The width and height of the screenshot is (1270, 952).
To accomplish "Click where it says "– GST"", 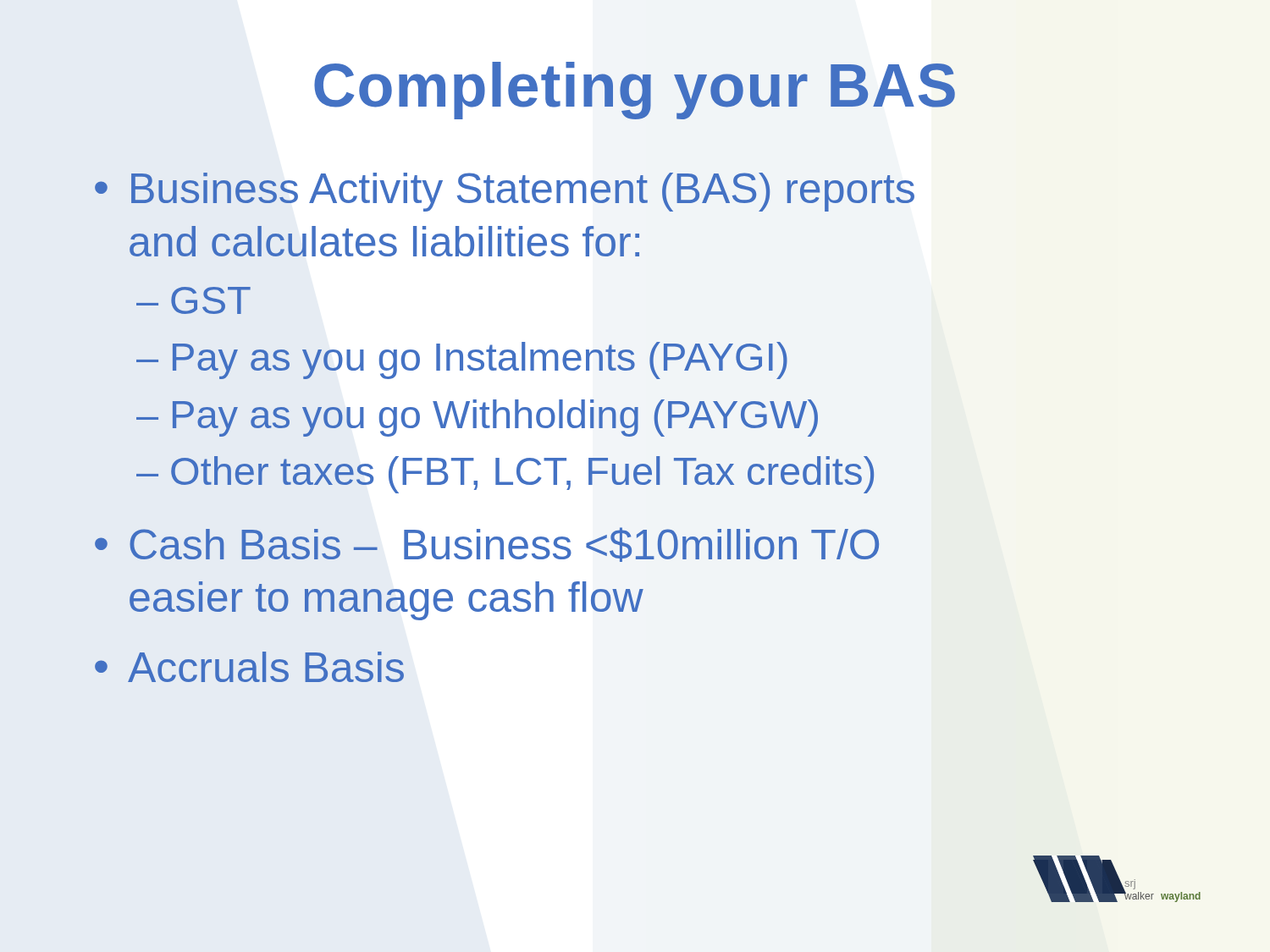I will (x=194, y=300).
